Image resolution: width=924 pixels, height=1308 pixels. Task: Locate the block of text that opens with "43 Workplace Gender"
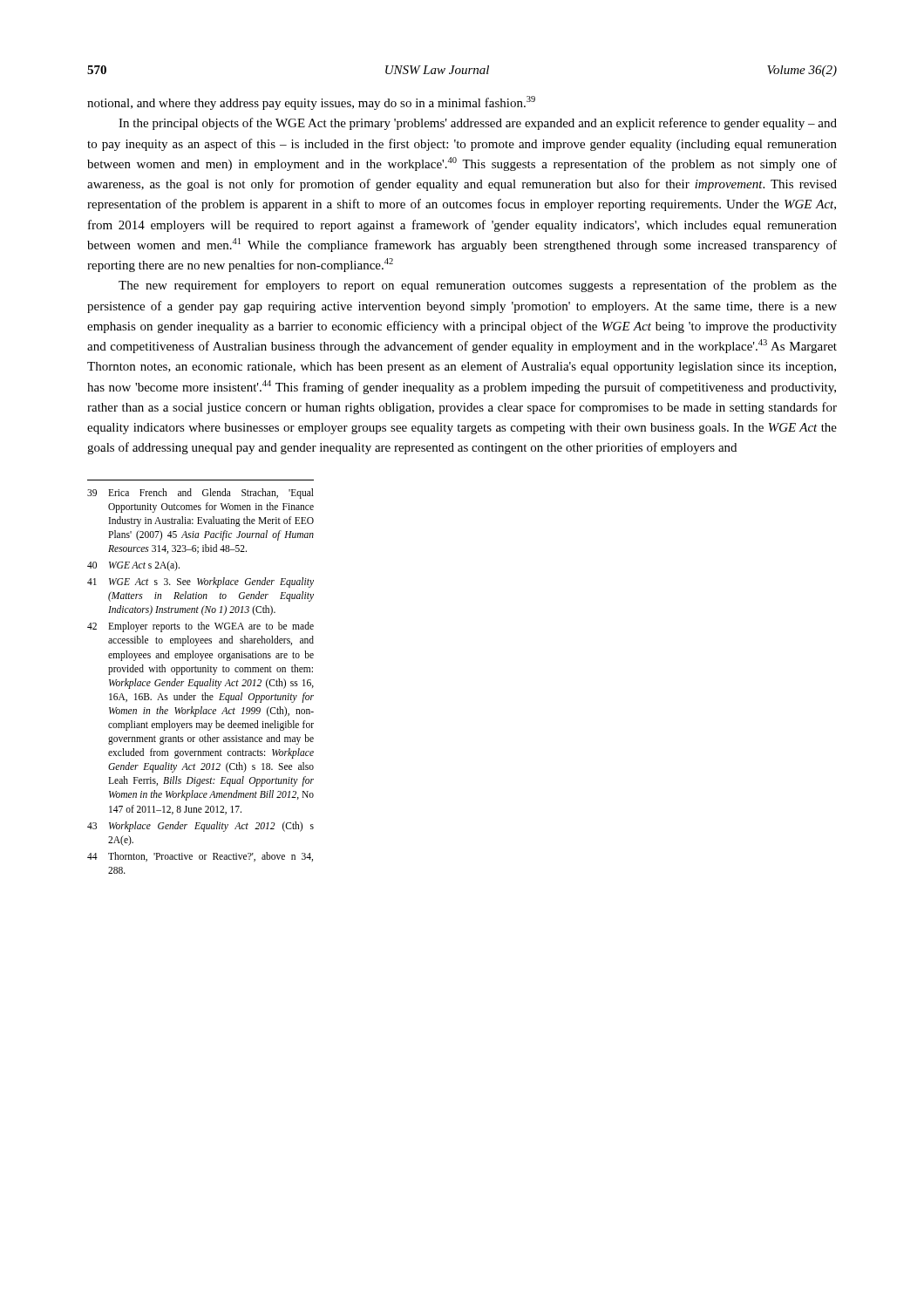(x=200, y=833)
